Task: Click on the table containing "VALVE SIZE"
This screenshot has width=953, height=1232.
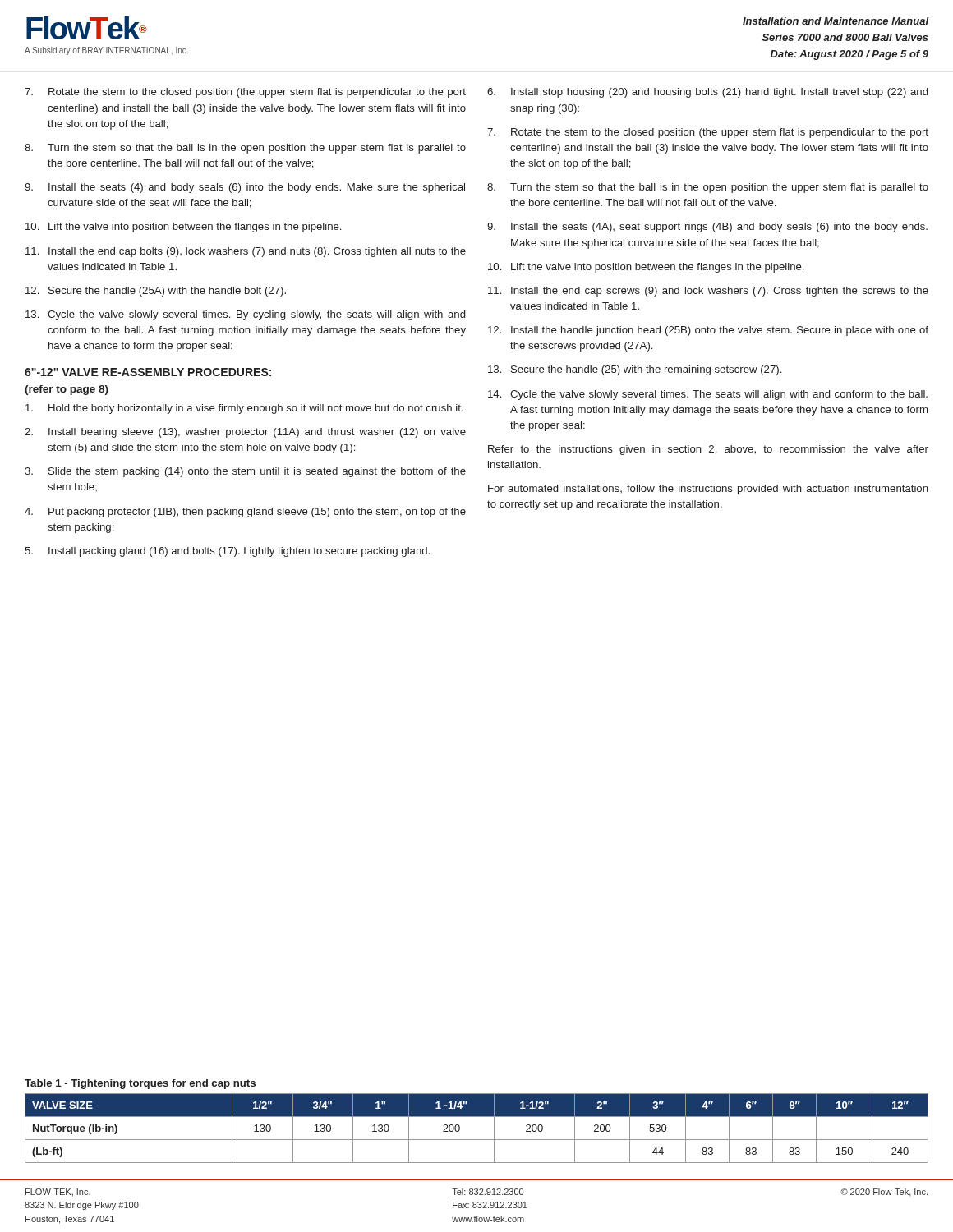Action: point(476,1128)
